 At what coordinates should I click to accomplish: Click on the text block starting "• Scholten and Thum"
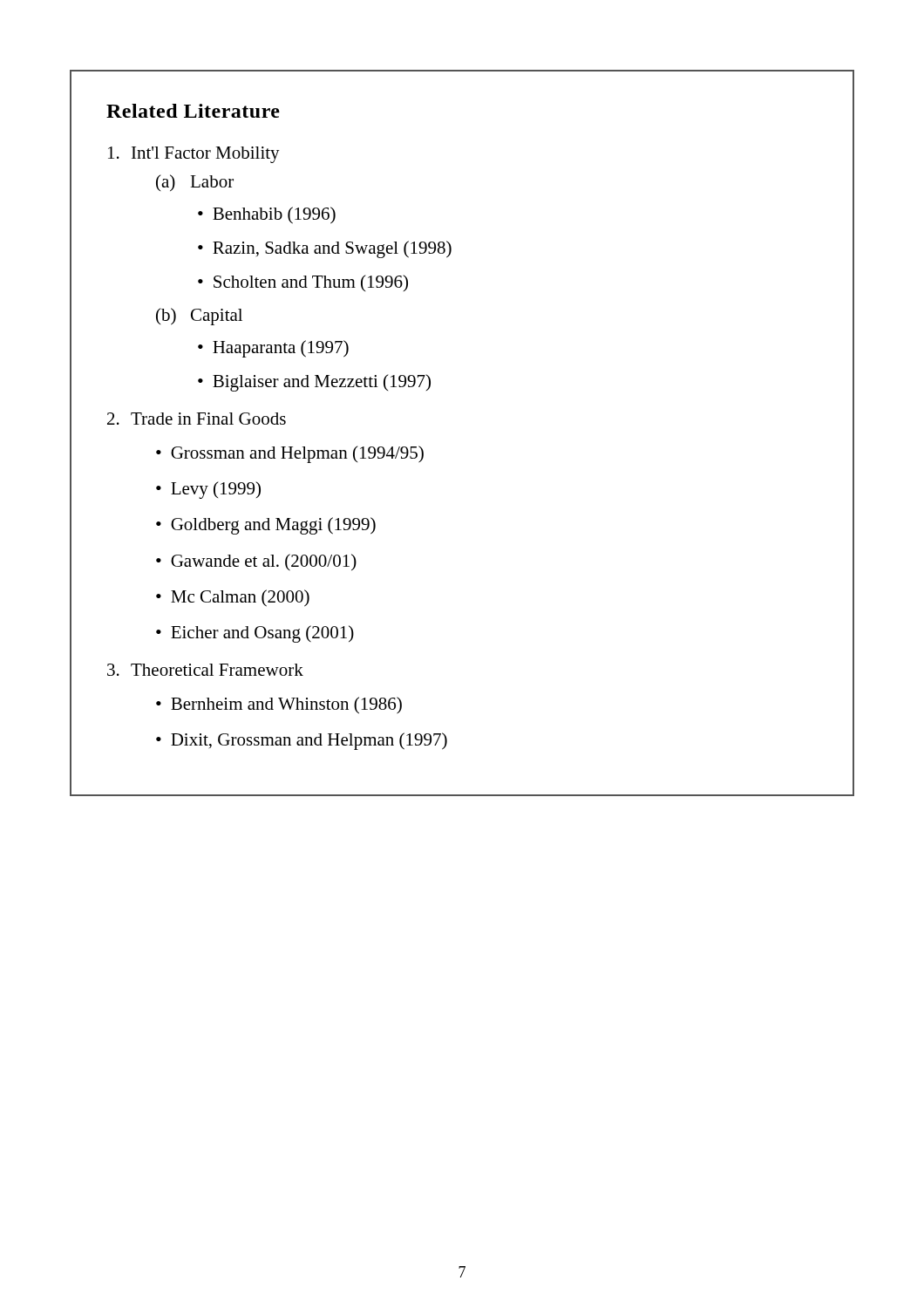point(303,282)
